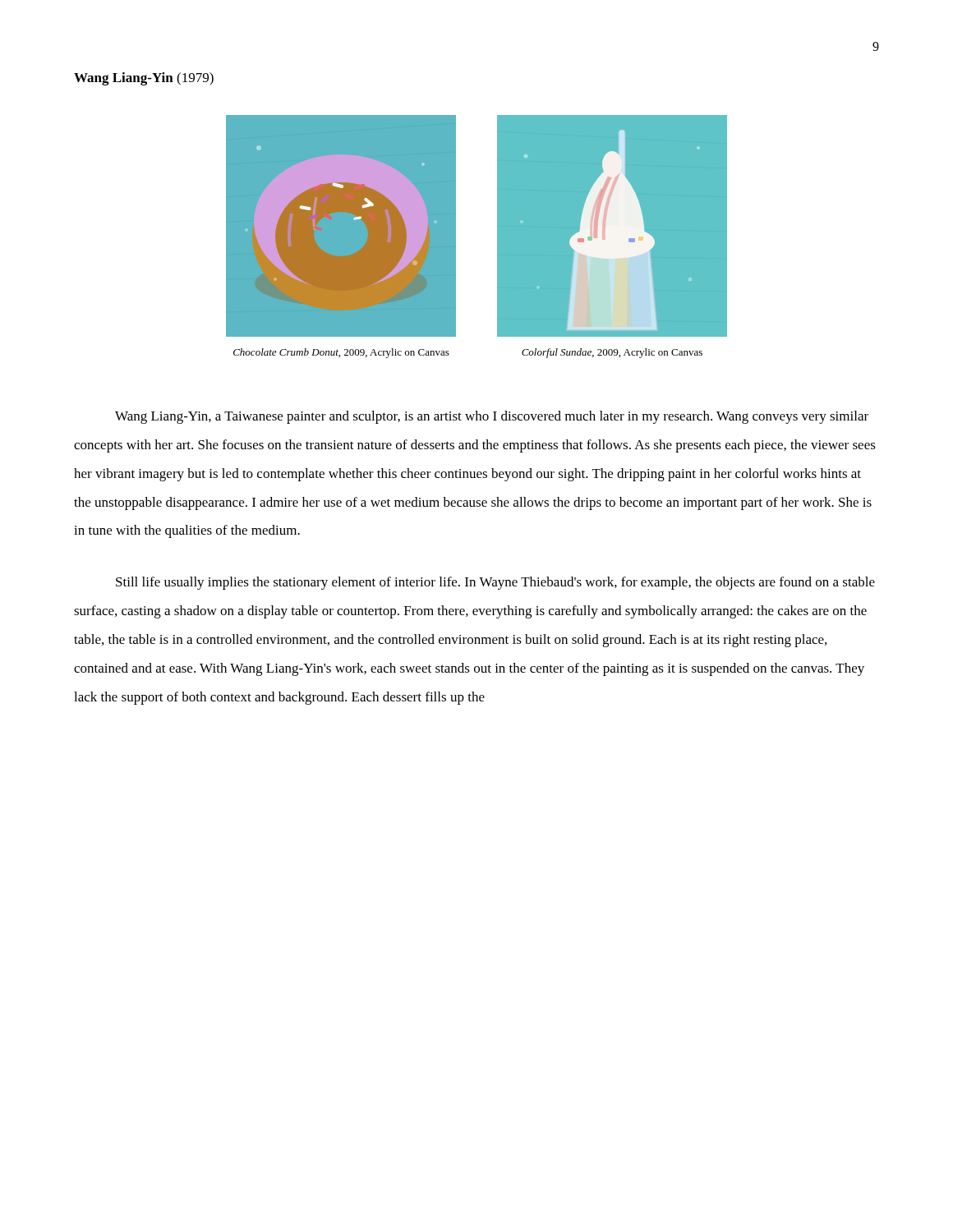The height and width of the screenshot is (1232, 953).
Task: Locate the text starting "Colorful Sundae, 2009, Acrylic on Canvas"
Action: [x=612, y=352]
